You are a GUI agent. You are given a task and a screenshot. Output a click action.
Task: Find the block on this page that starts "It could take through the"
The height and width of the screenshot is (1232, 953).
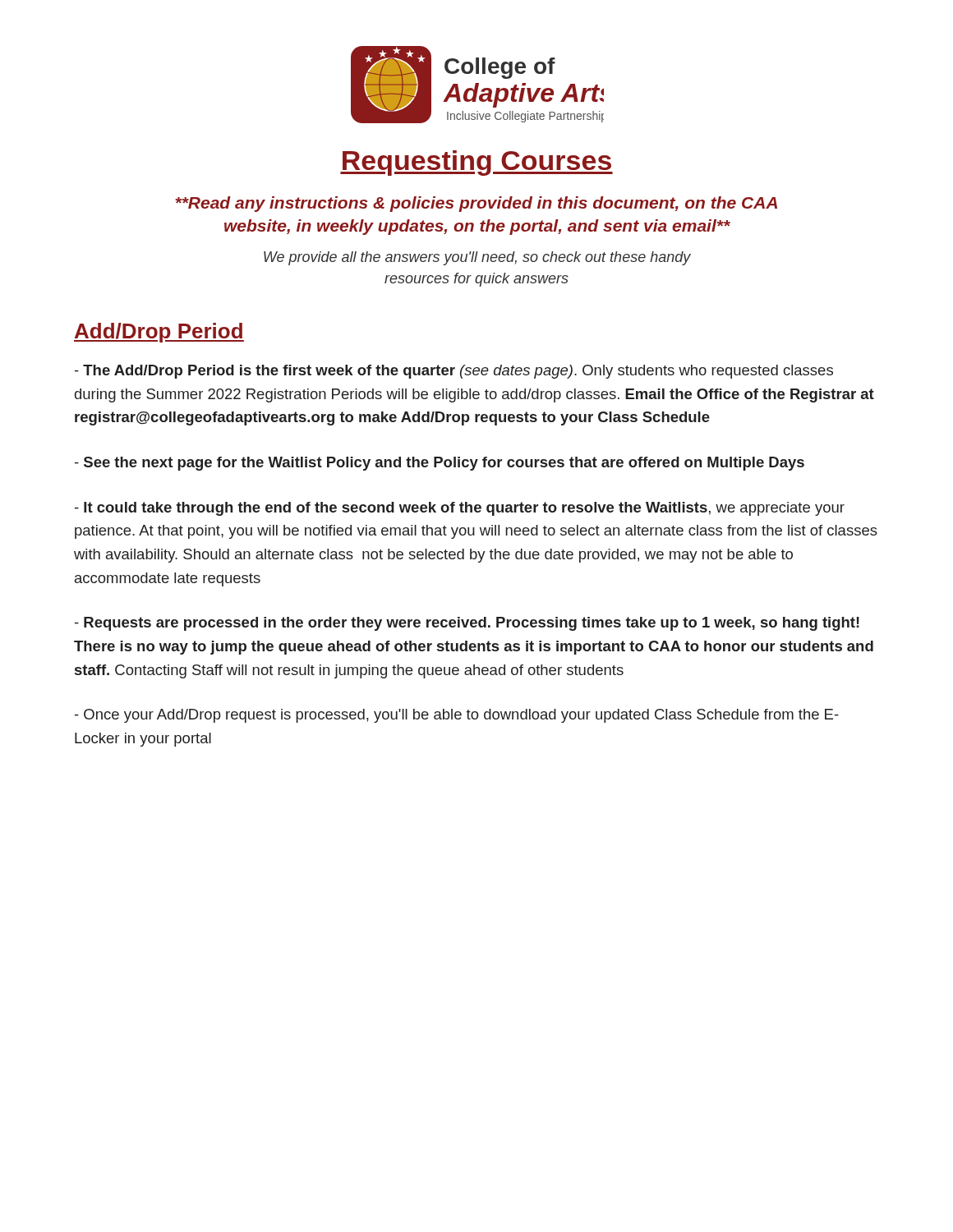point(476,542)
